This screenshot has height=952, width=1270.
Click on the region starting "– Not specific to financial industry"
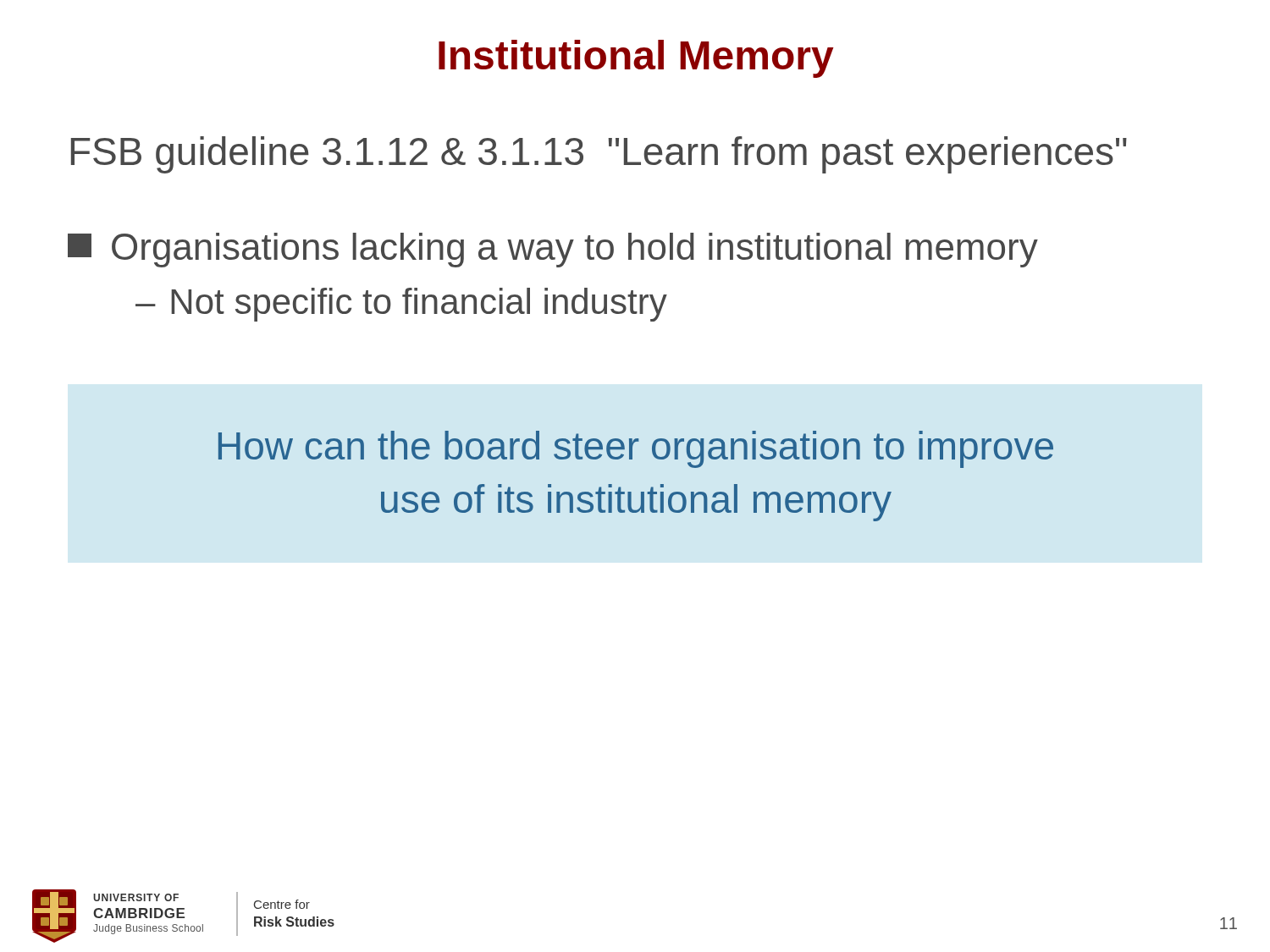point(401,302)
